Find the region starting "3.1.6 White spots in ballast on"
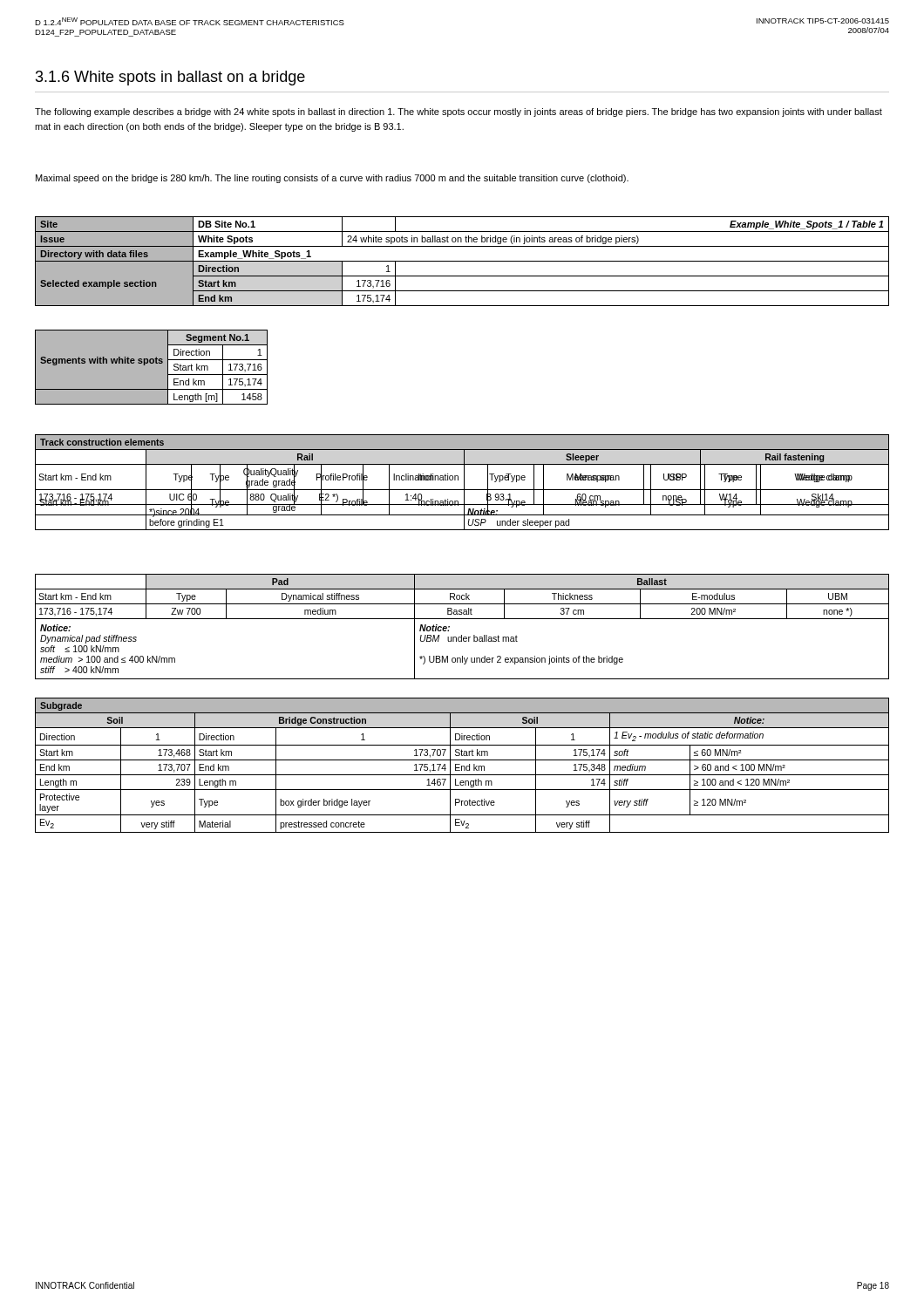The height and width of the screenshot is (1308, 924). [x=170, y=77]
